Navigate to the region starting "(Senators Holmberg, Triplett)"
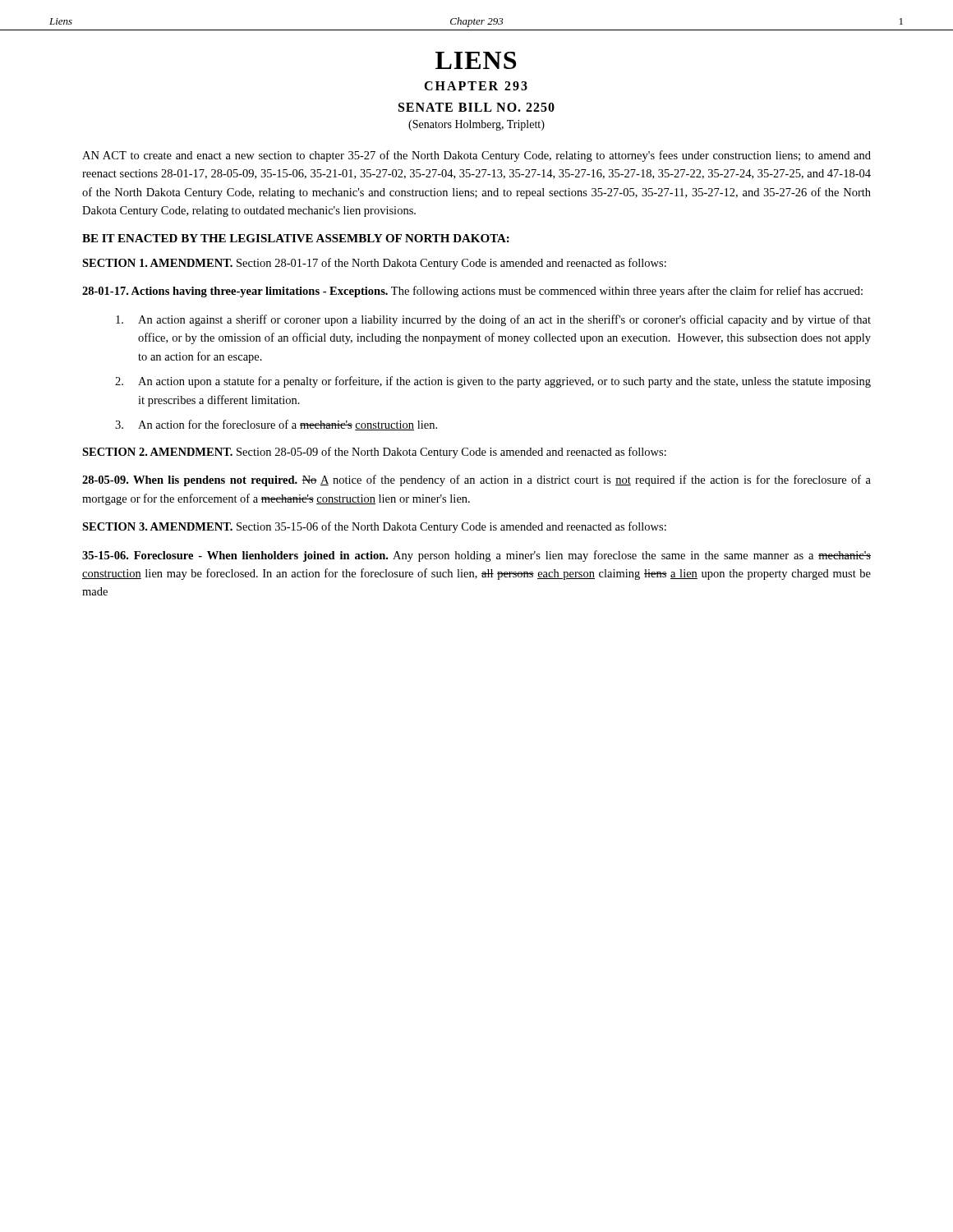The image size is (953, 1232). coord(476,124)
